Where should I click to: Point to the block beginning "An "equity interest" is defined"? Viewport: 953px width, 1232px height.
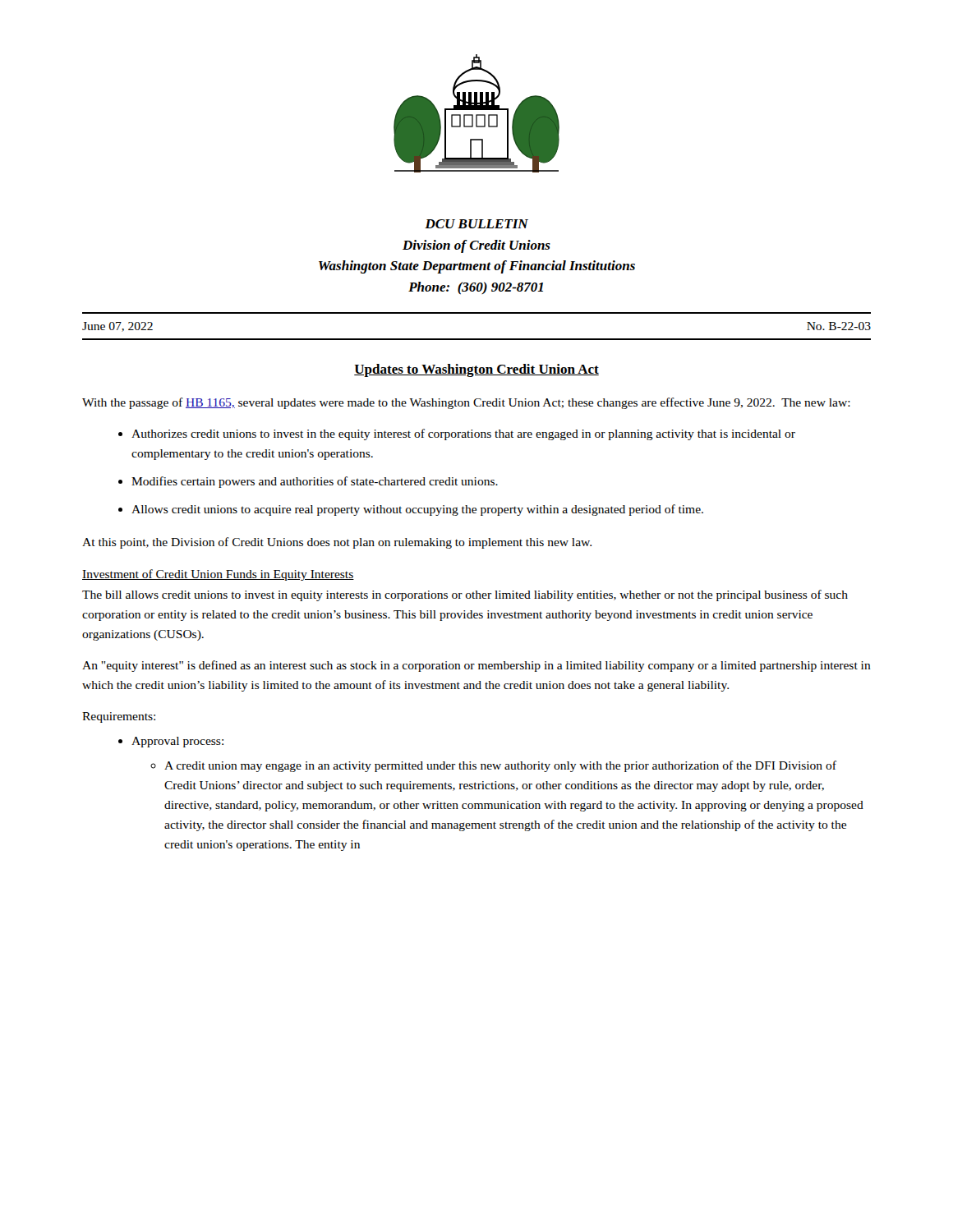(x=476, y=675)
